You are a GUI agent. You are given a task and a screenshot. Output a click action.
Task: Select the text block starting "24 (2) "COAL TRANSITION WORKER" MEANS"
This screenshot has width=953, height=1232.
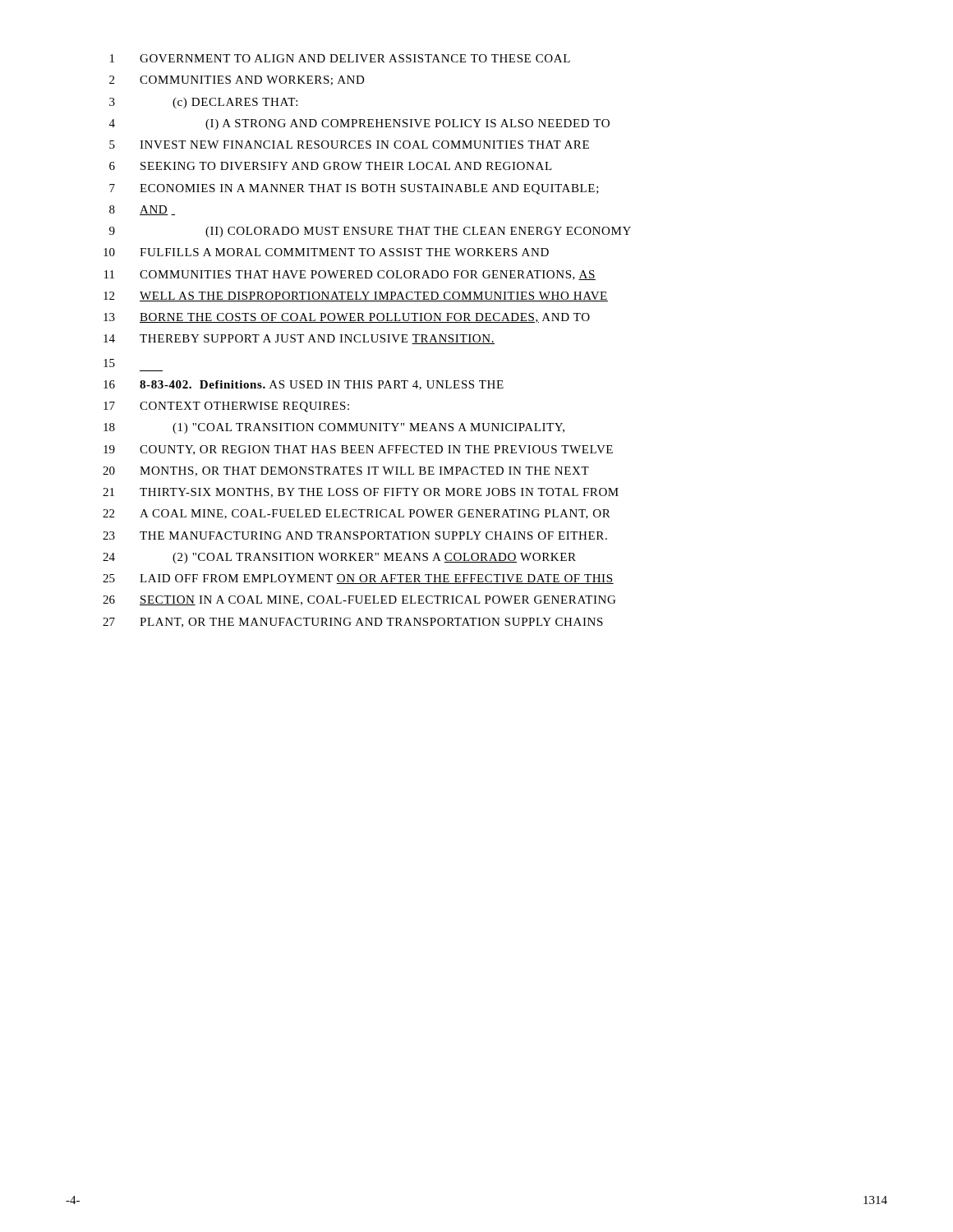pos(485,557)
